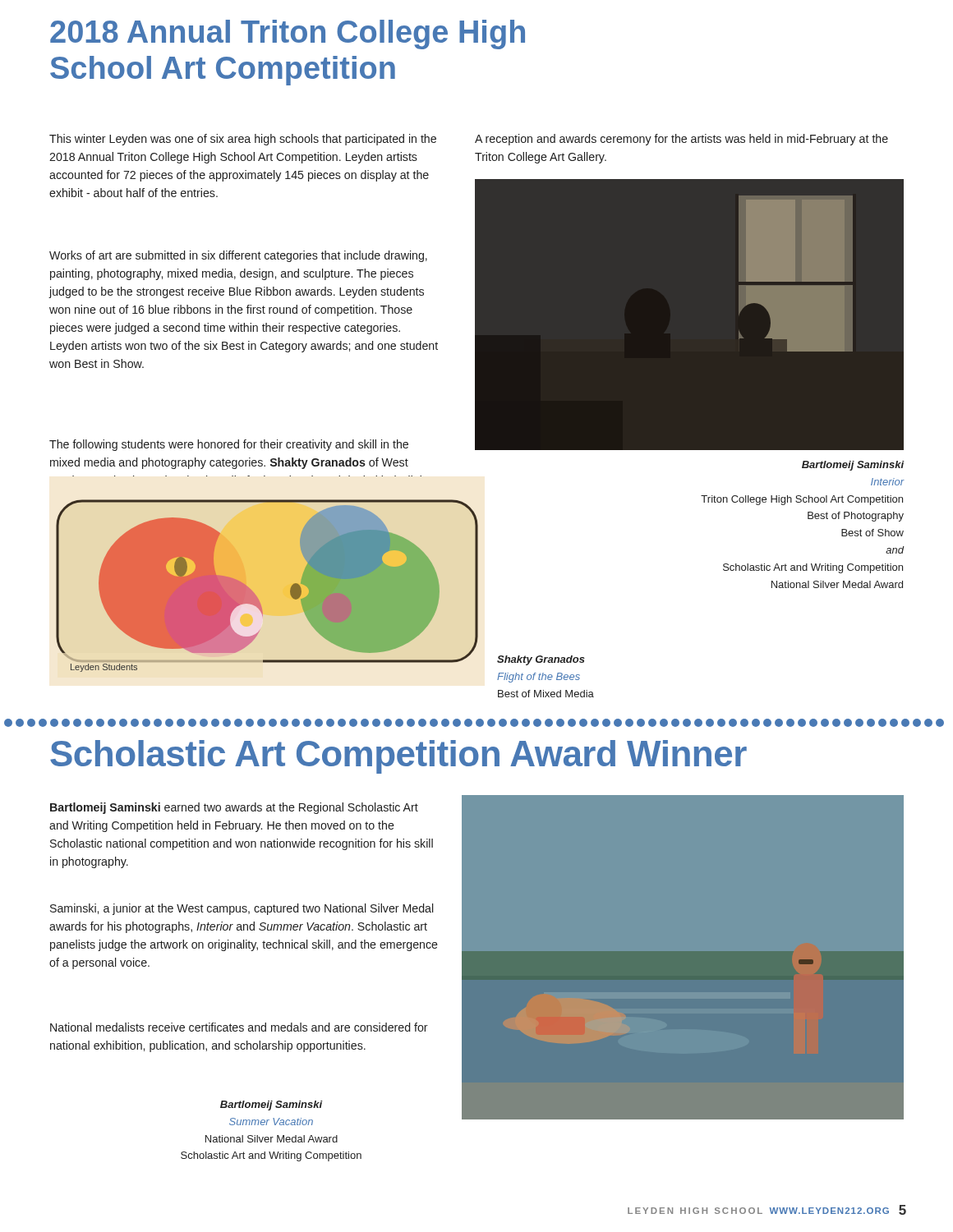Find the element starting "This winter Leyden was one of six area"
953x1232 pixels.
243,166
